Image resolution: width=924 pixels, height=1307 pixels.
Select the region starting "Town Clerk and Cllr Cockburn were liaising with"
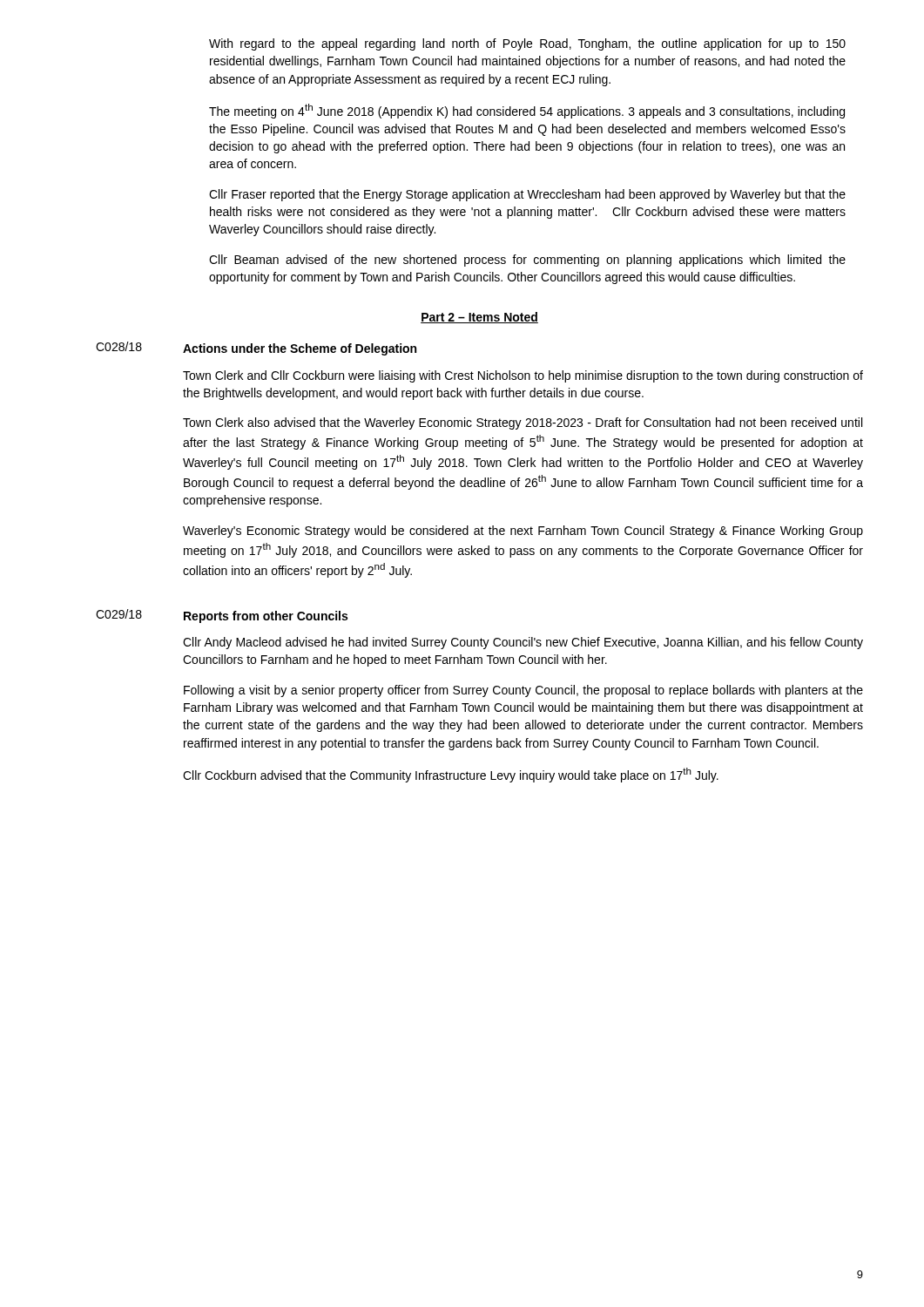click(x=523, y=384)
